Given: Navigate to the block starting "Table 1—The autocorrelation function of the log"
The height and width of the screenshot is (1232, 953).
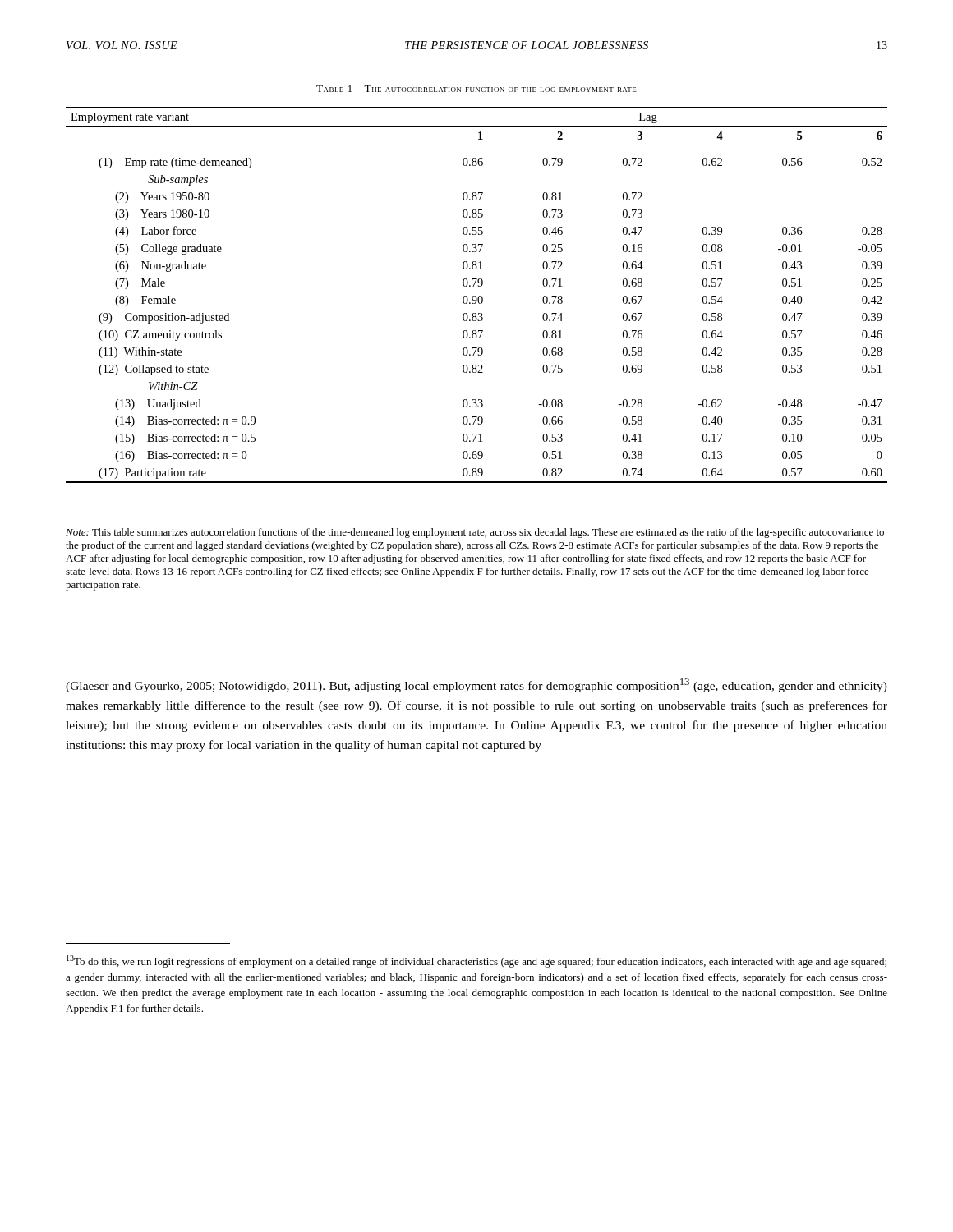Looking at the screenshot, I should pyautogui.click(x=476, y=88).
